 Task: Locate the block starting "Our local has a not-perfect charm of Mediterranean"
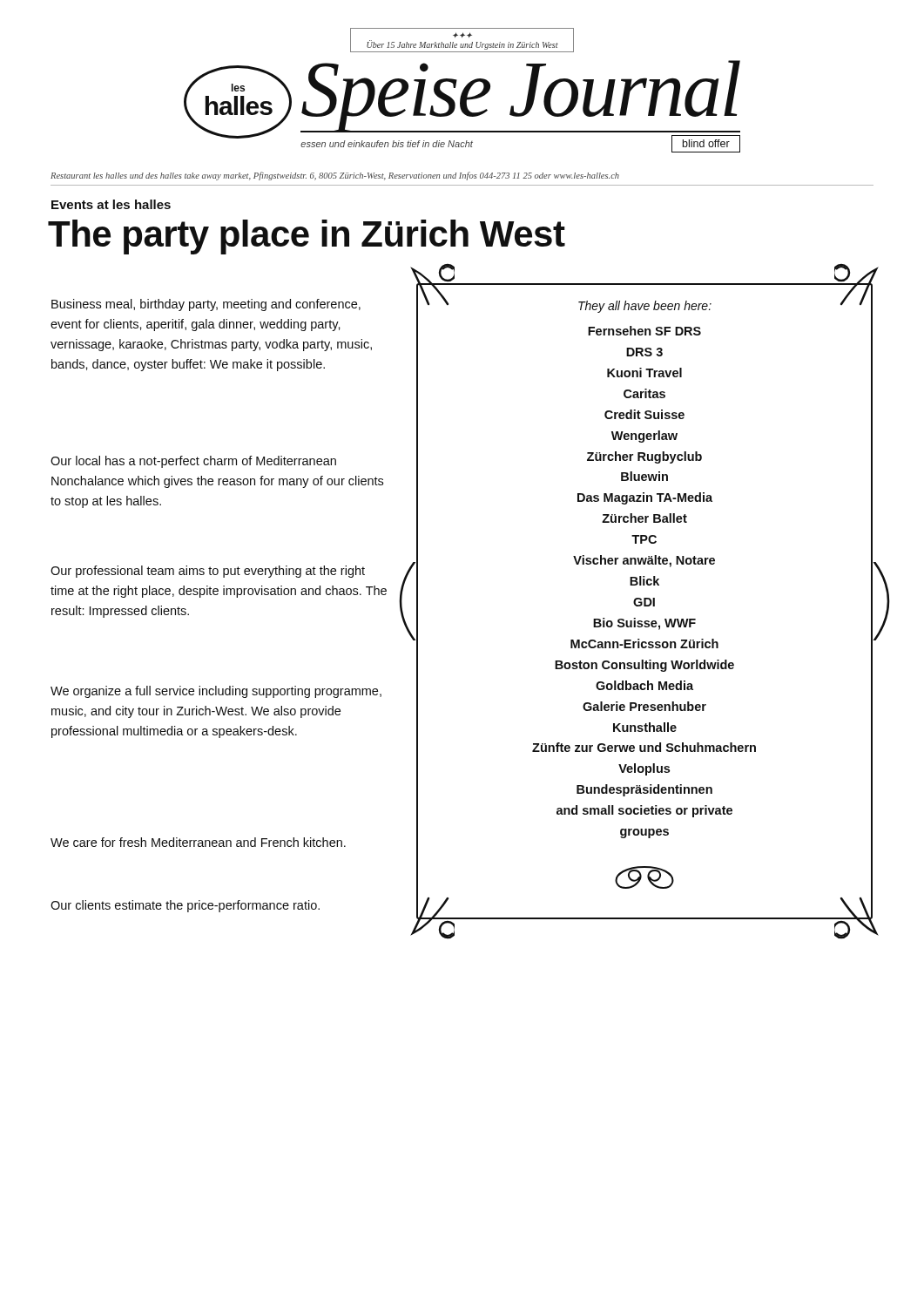tap(217, 481)
